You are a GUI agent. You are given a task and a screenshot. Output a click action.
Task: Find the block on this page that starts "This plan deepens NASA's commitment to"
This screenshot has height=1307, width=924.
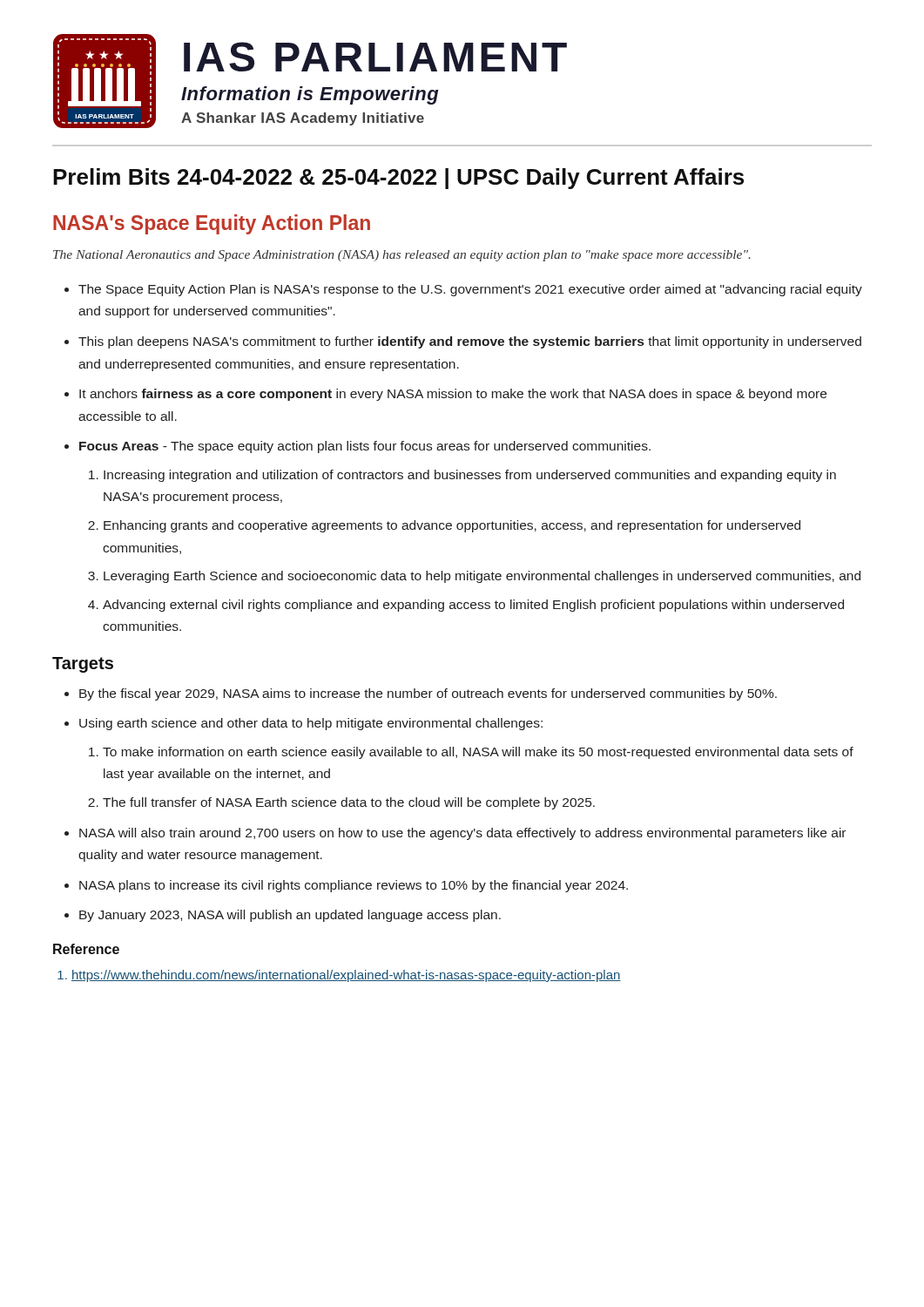pos(470,352)
